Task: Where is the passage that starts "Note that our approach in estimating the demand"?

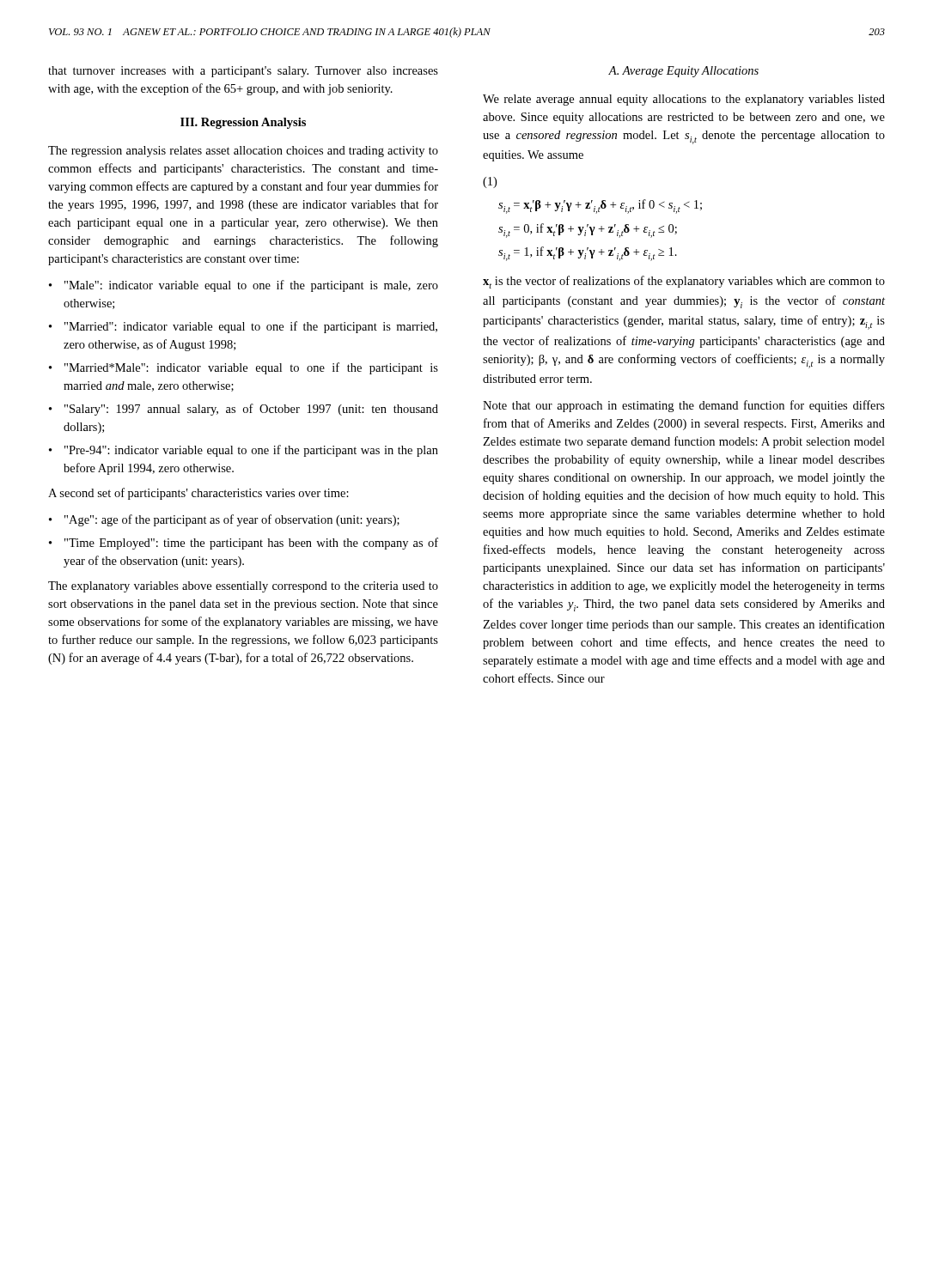Action: 684,542
